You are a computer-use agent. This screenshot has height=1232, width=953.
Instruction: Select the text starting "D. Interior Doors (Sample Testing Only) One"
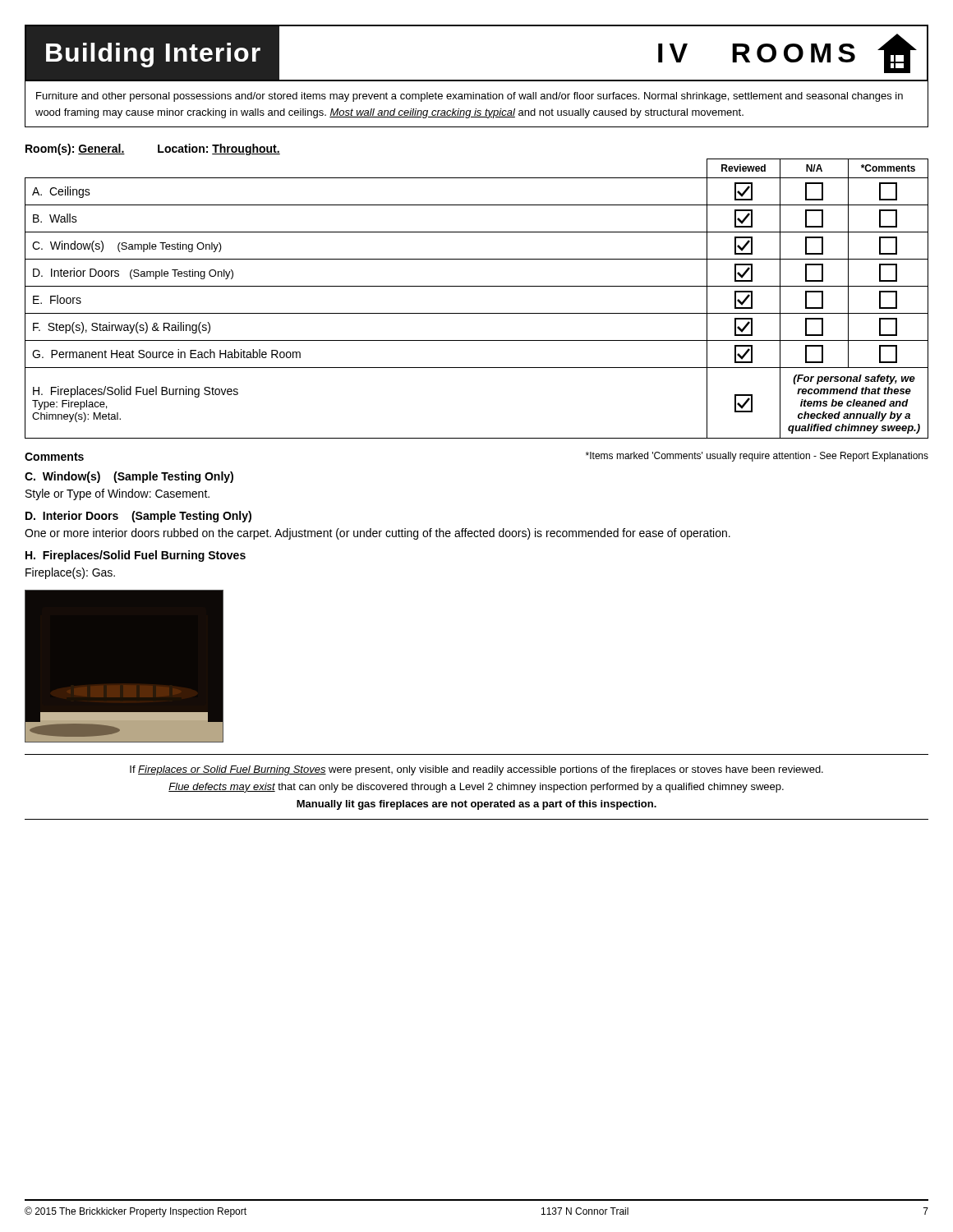378,524
